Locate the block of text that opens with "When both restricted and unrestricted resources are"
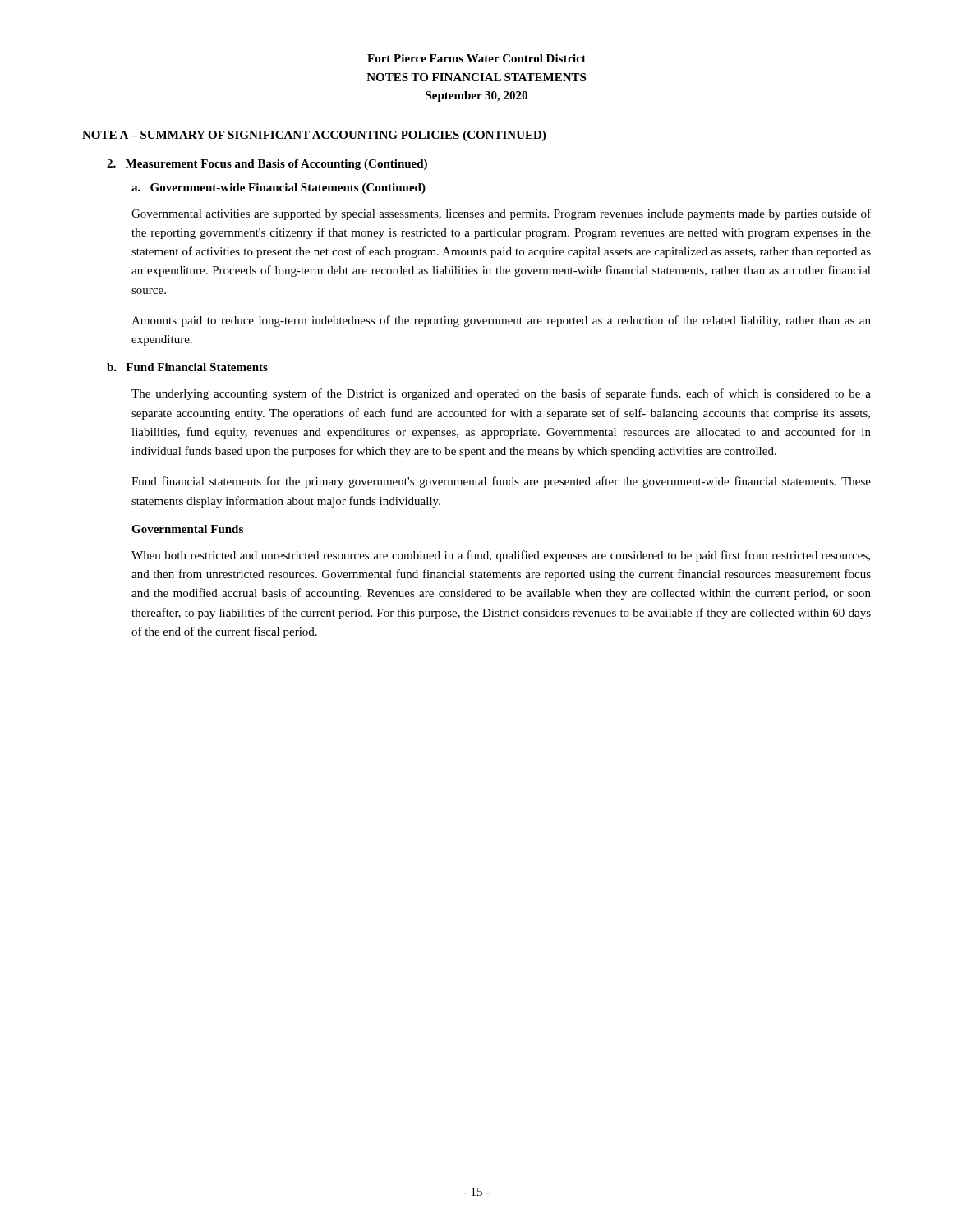This screenshot has width=953, height=1232. [501, 593]
